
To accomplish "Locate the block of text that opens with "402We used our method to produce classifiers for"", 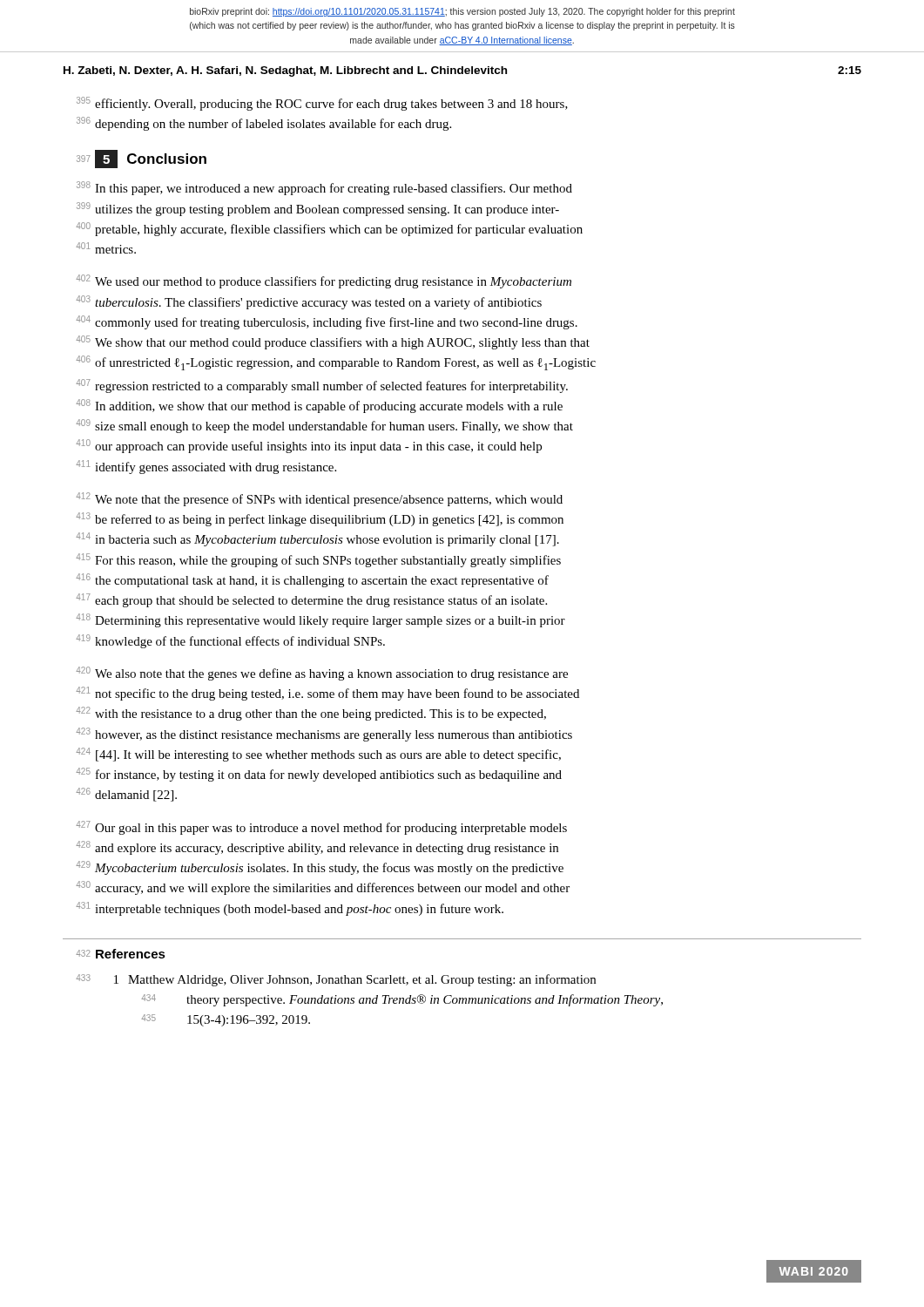I will (329, 373).
